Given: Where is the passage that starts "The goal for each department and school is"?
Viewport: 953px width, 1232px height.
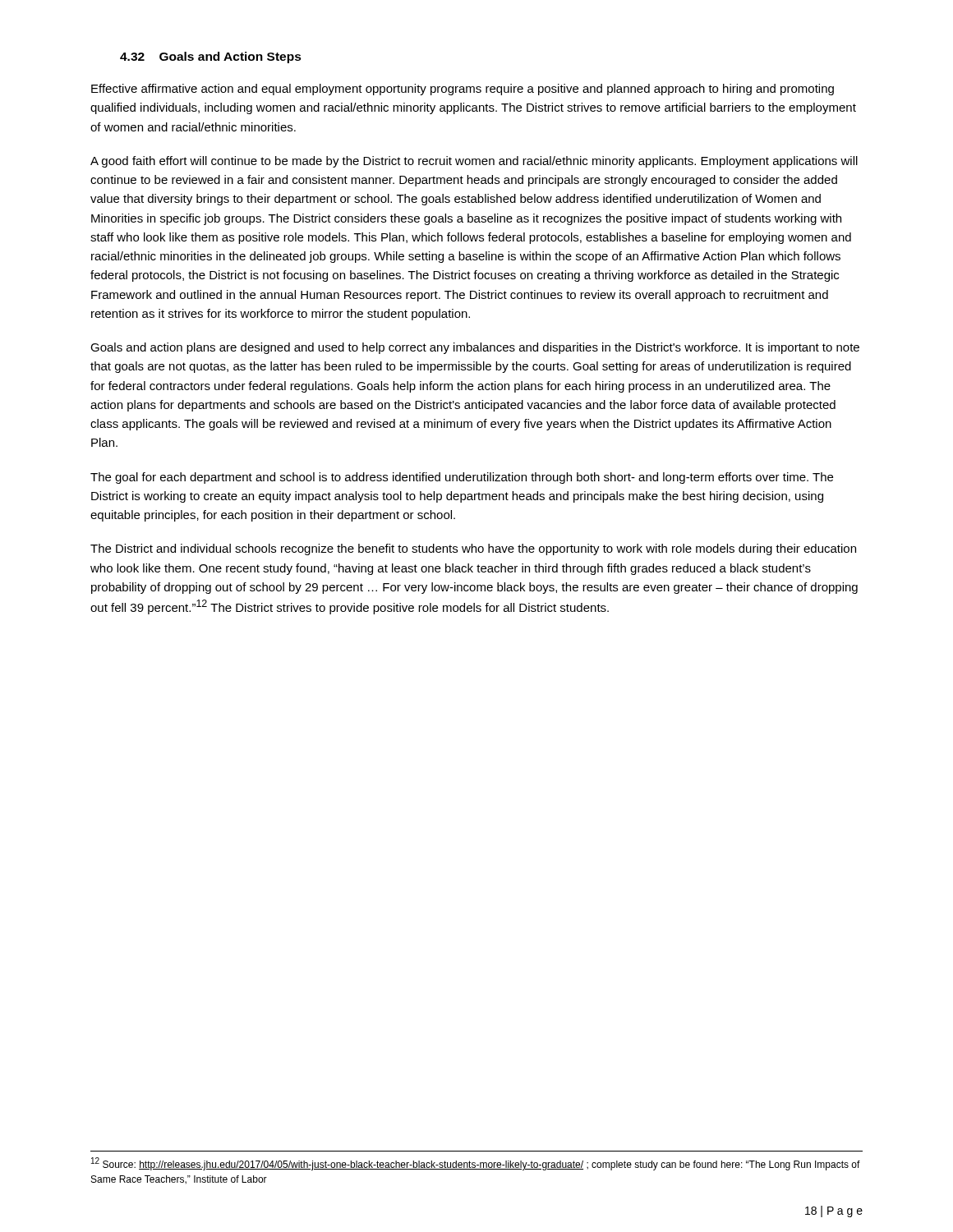Looking at the screenshot, I should tap(462, 495).
